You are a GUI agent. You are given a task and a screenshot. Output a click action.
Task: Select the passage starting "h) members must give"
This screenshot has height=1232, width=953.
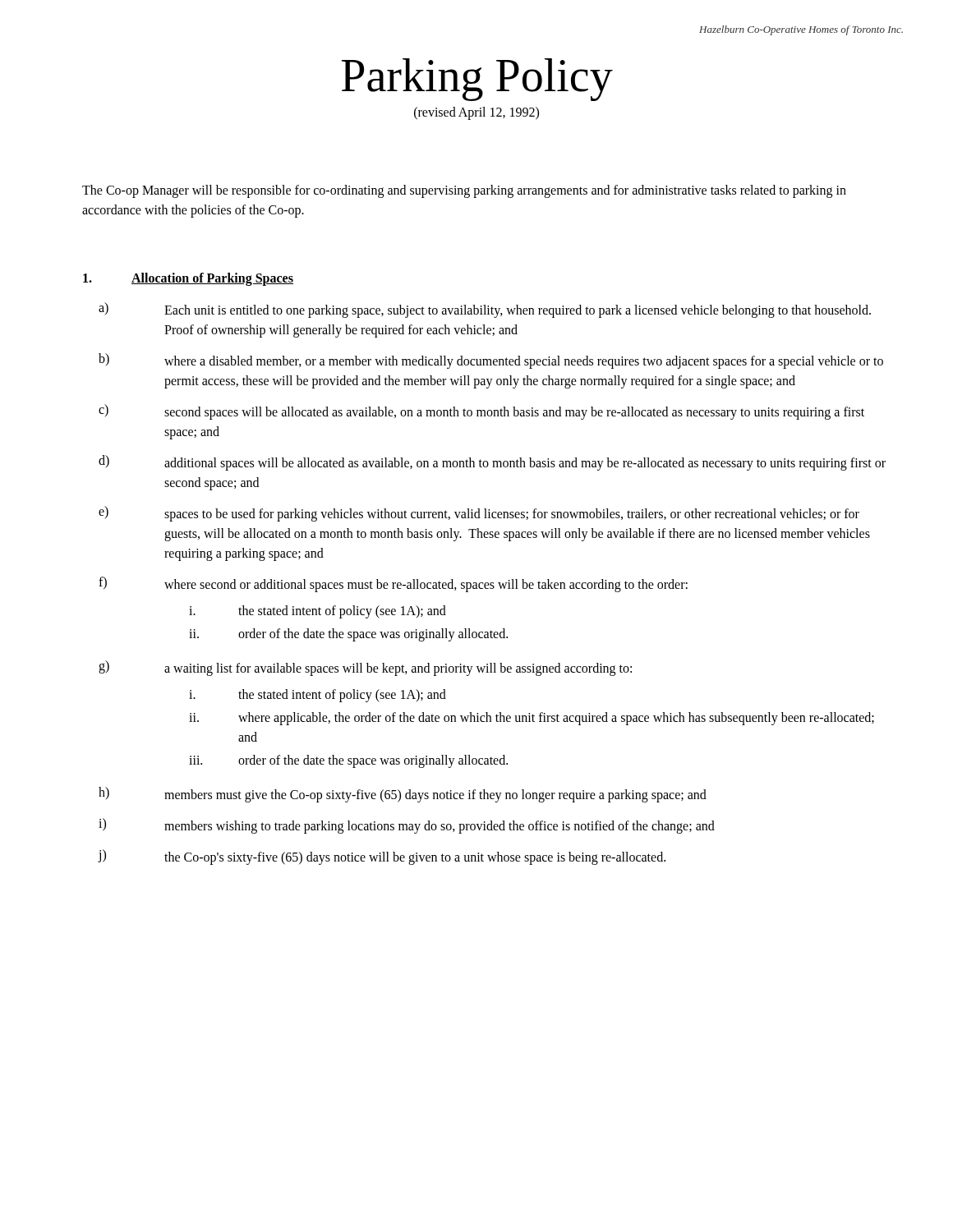coord(485,795)
